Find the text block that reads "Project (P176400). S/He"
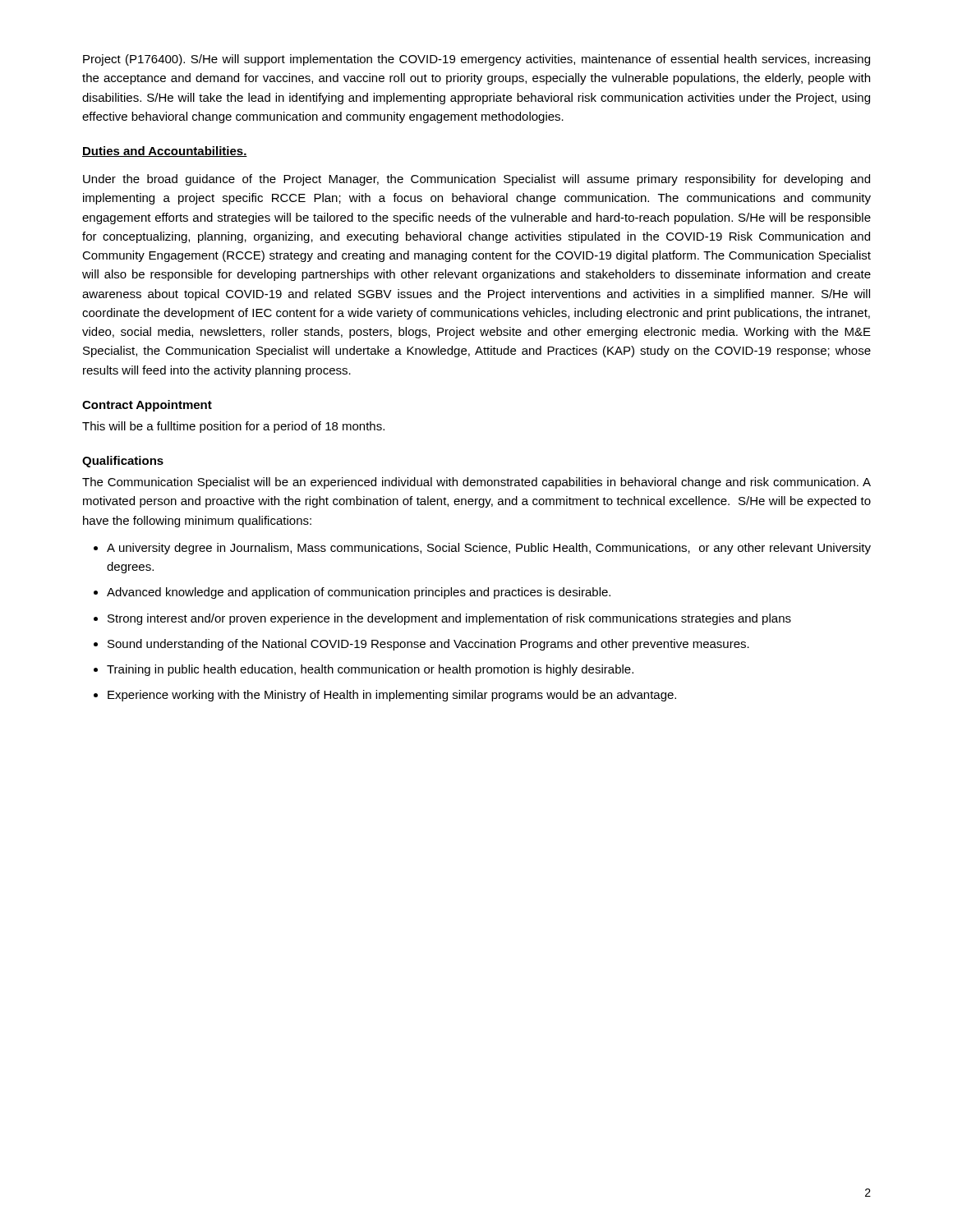 pos(476,87)
